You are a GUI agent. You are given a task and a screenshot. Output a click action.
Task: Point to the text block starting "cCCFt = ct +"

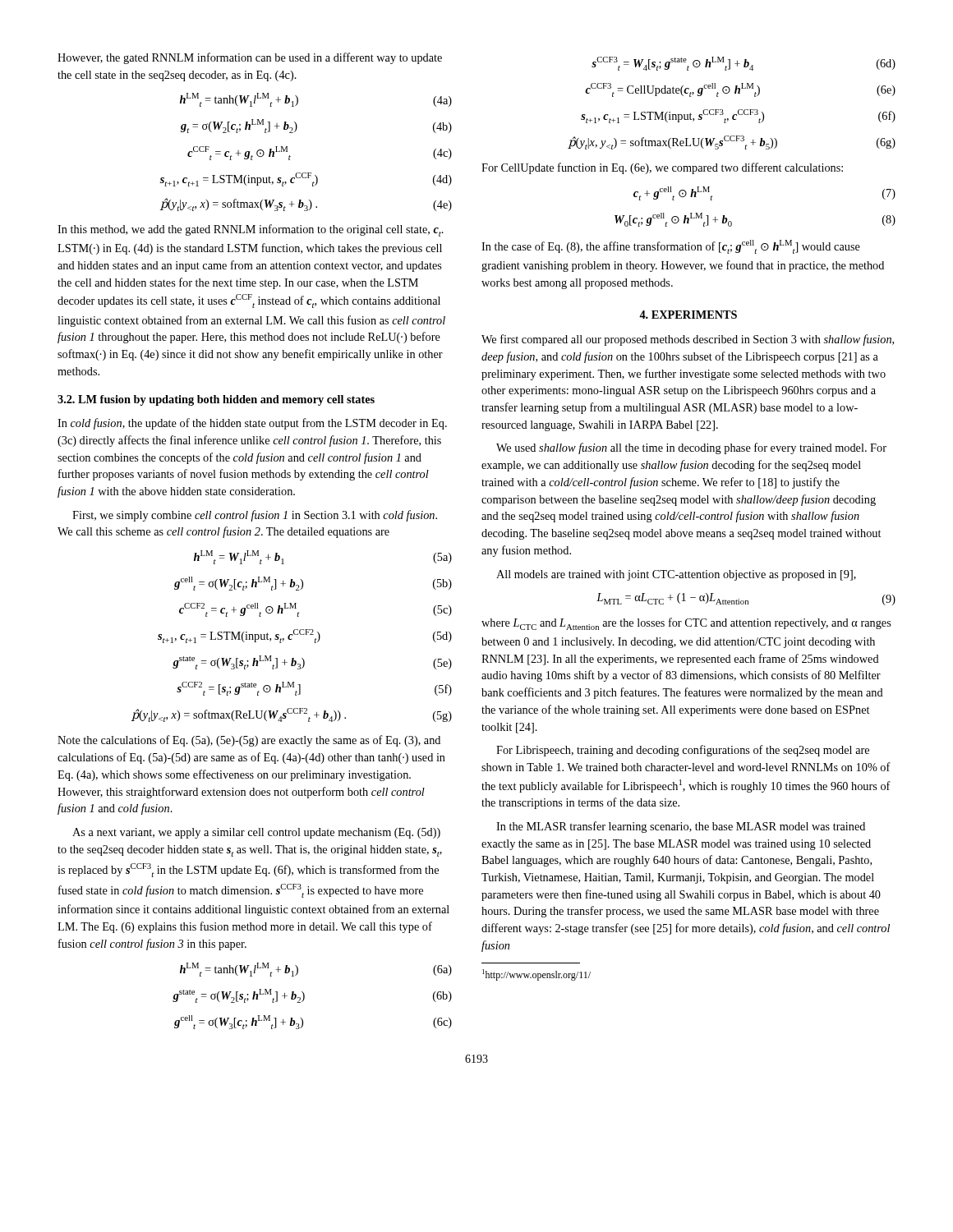click(255, 153)
